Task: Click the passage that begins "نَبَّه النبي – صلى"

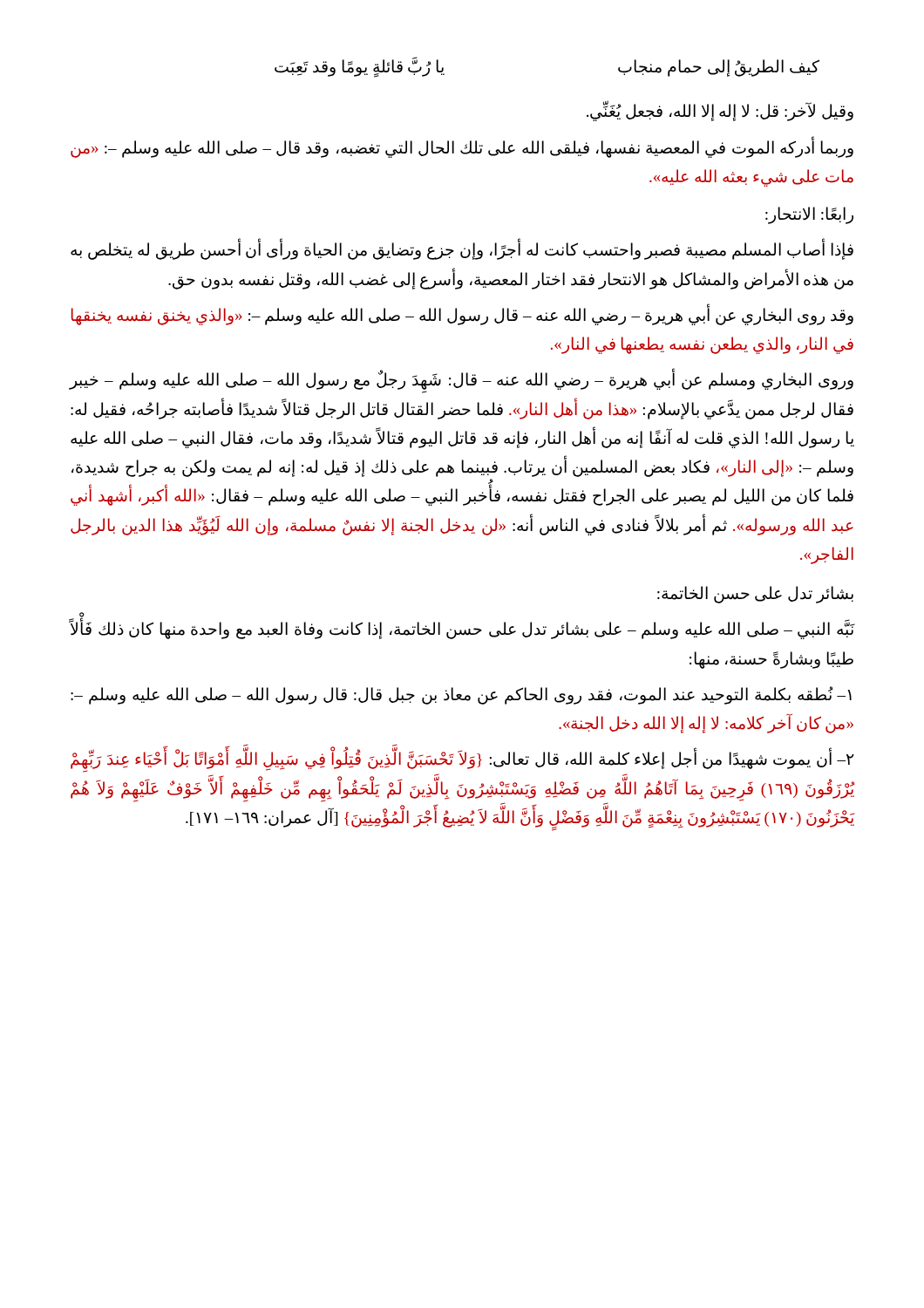Action: point(462,644)
